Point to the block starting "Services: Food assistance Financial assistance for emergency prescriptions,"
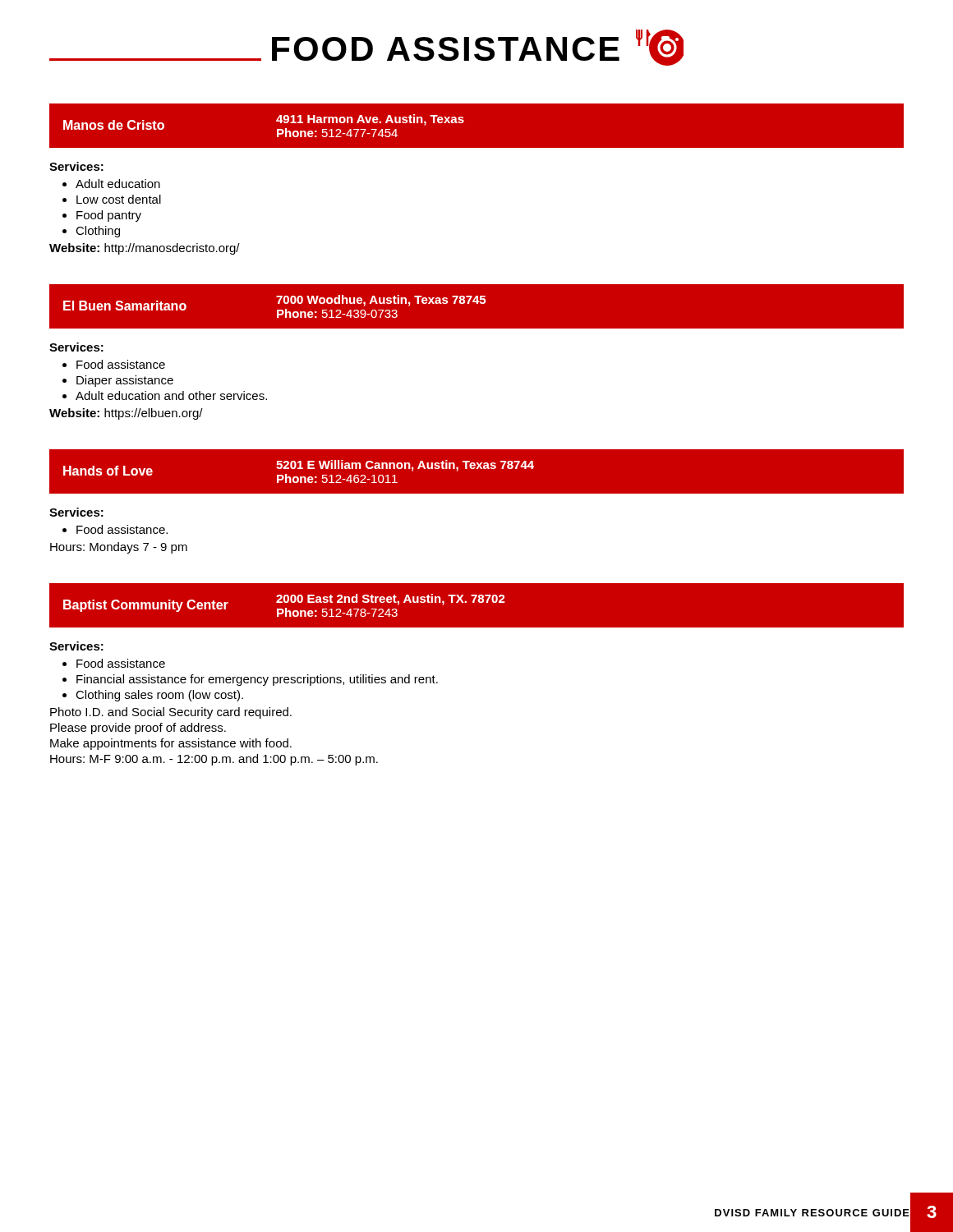Viewport: 953px width, 1232px height. (x=76, y=646)
